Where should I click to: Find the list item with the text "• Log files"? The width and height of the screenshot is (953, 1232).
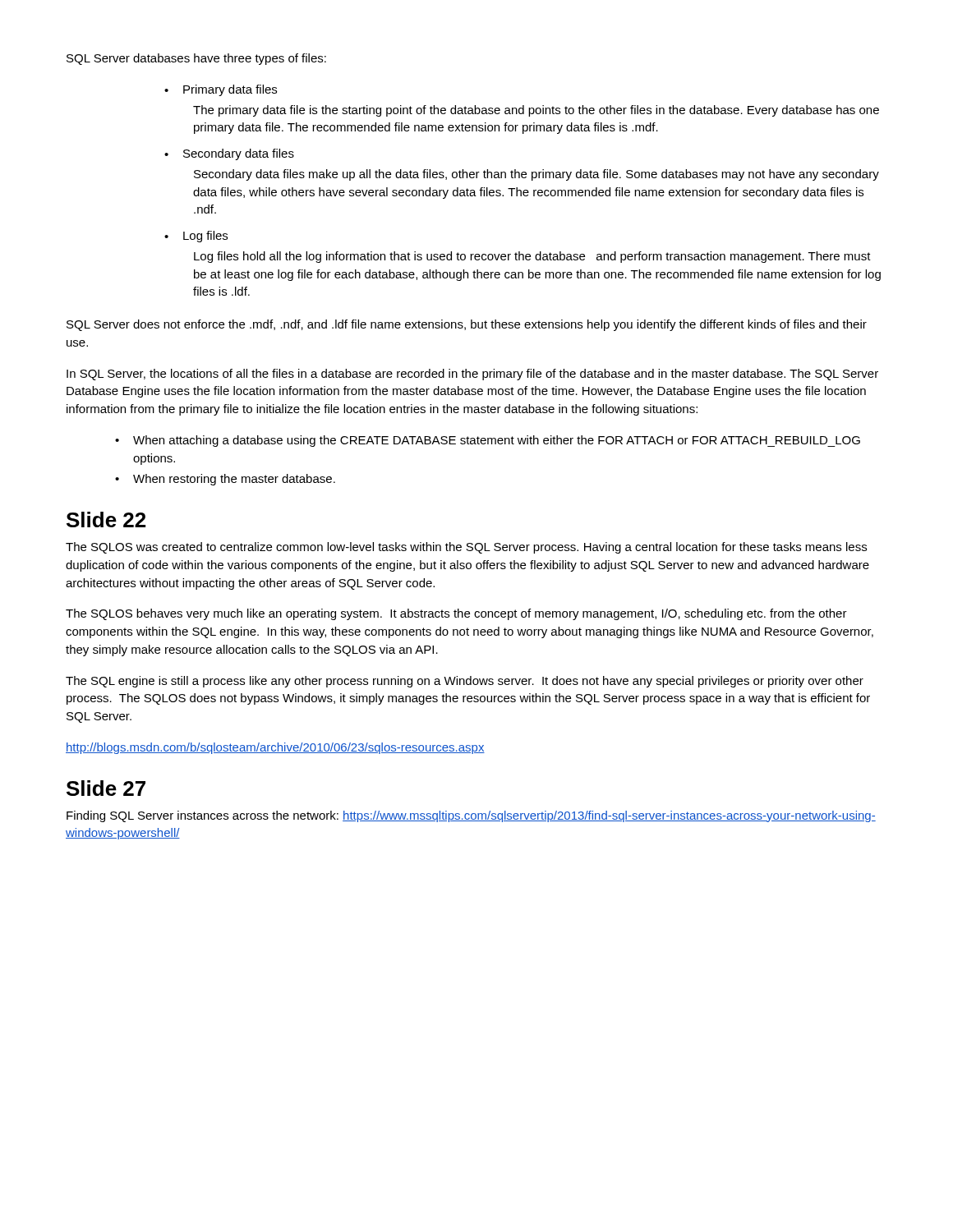(196, 237)
